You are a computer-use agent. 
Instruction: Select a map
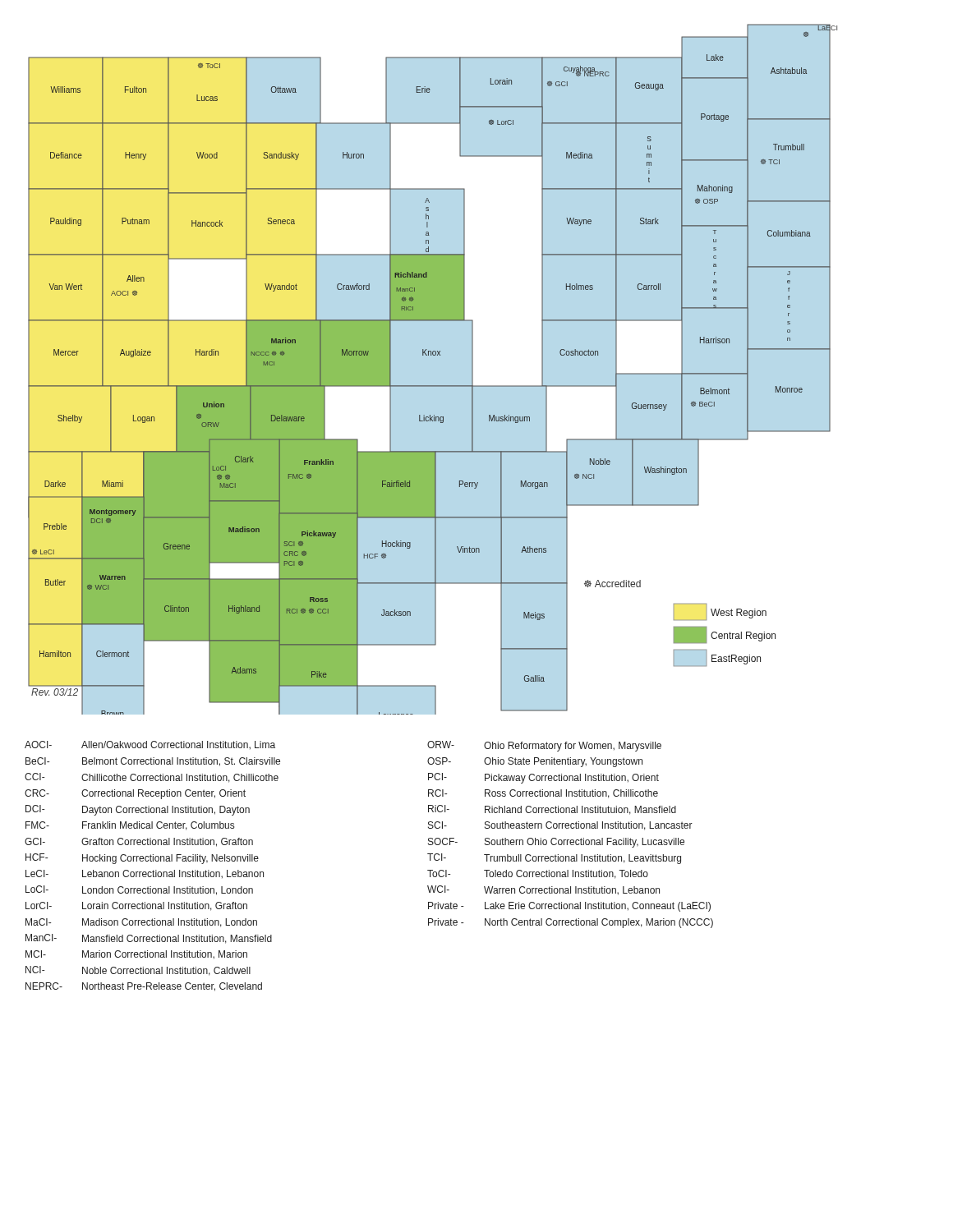[472, 363]
